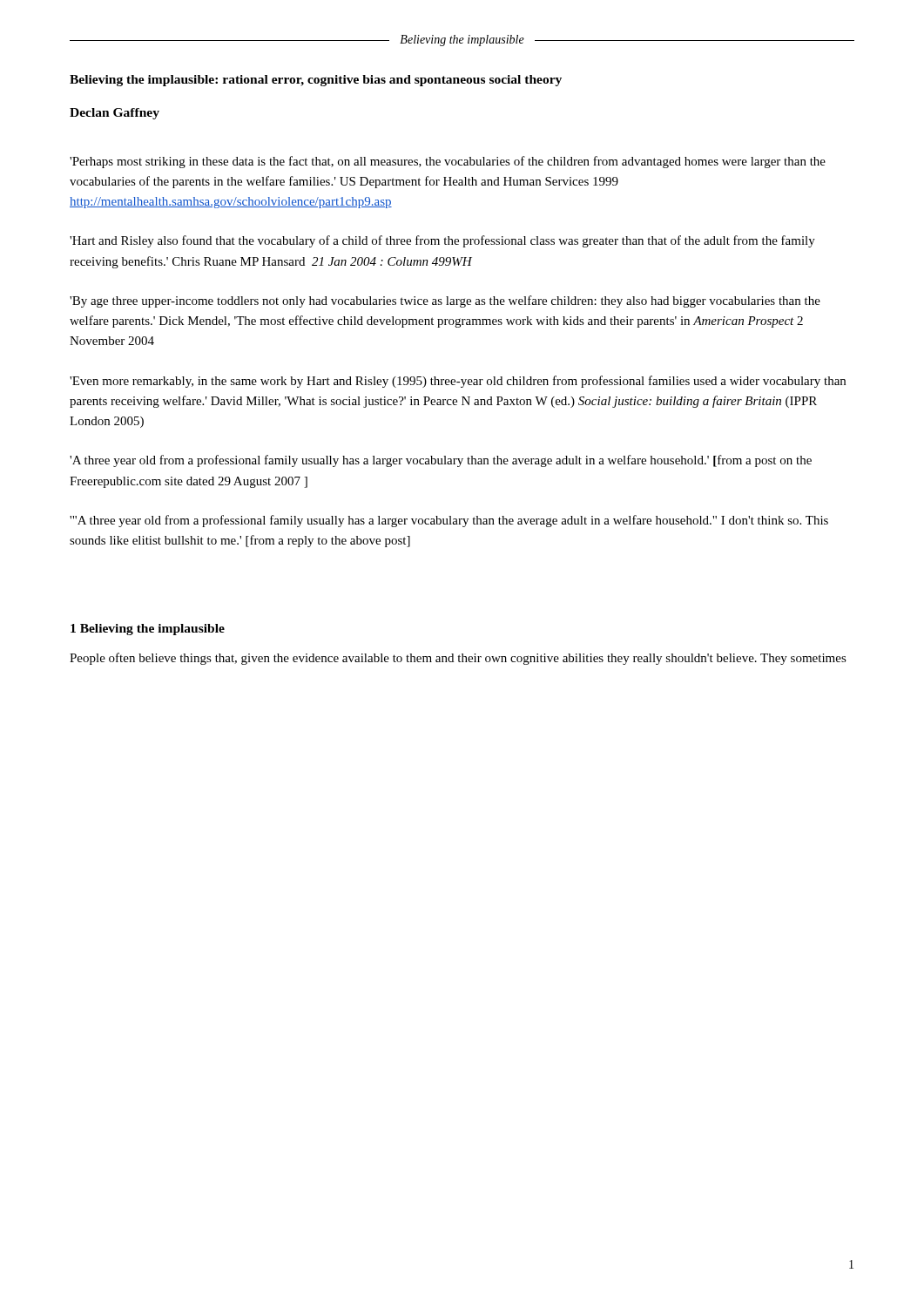Viewport: 924px width, 1307px height.
Task: Find the section header with the text "Declan Gaffney"
Action: pyautogui.click(x=115, y=114)
